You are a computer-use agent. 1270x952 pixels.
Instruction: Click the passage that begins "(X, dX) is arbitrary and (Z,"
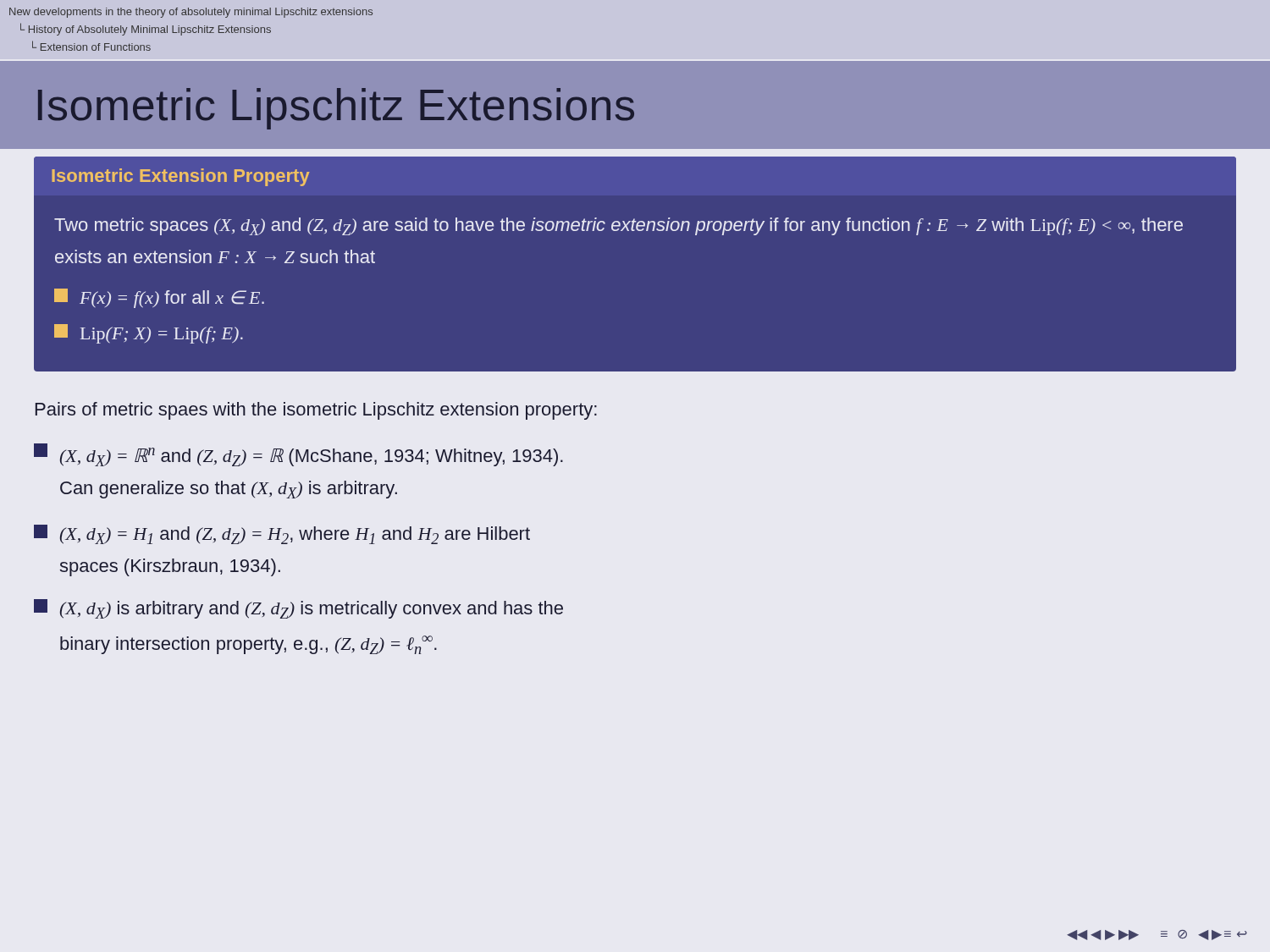[298, 609]
